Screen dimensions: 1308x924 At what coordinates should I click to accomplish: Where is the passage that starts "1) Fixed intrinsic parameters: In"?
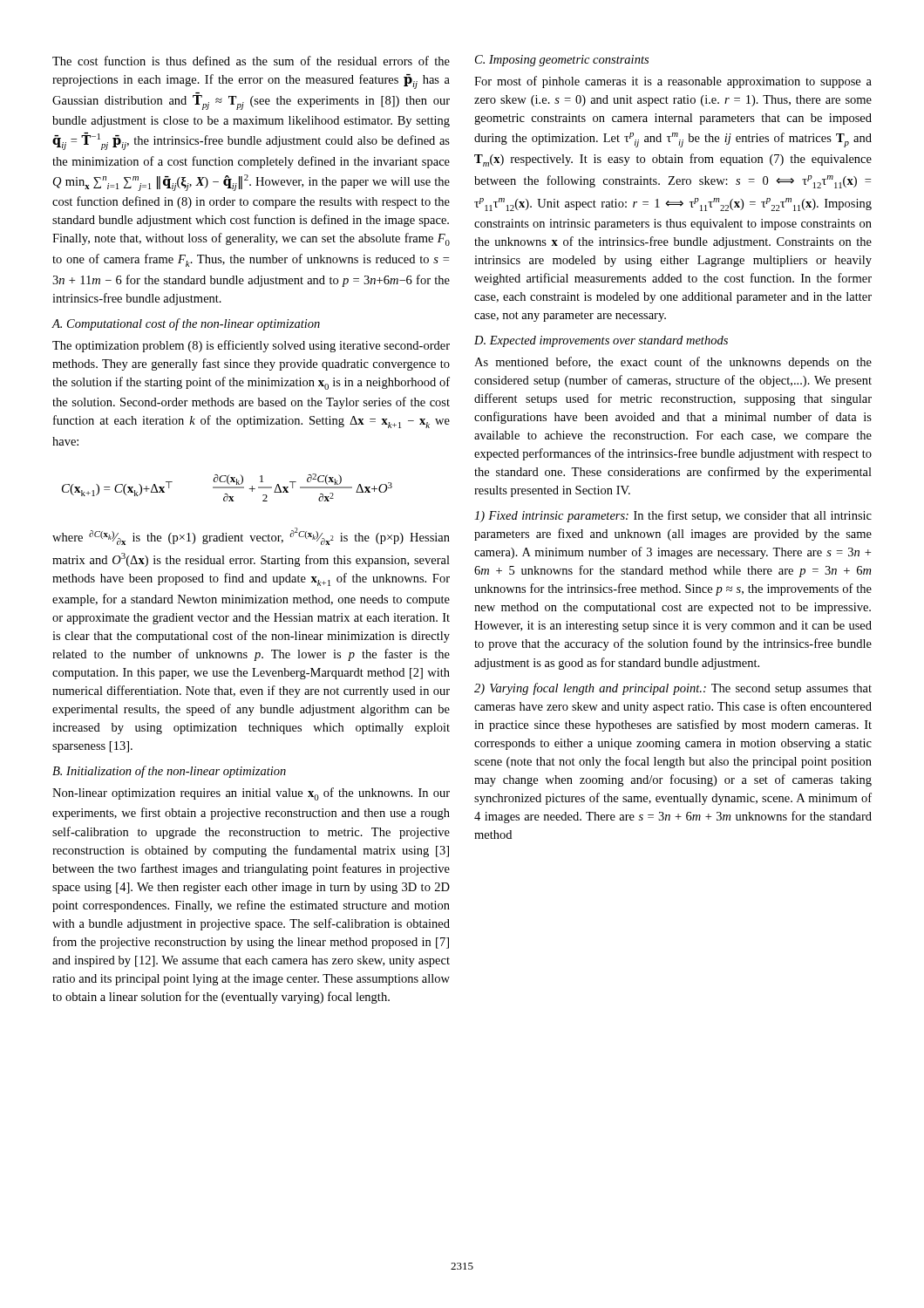673,589
